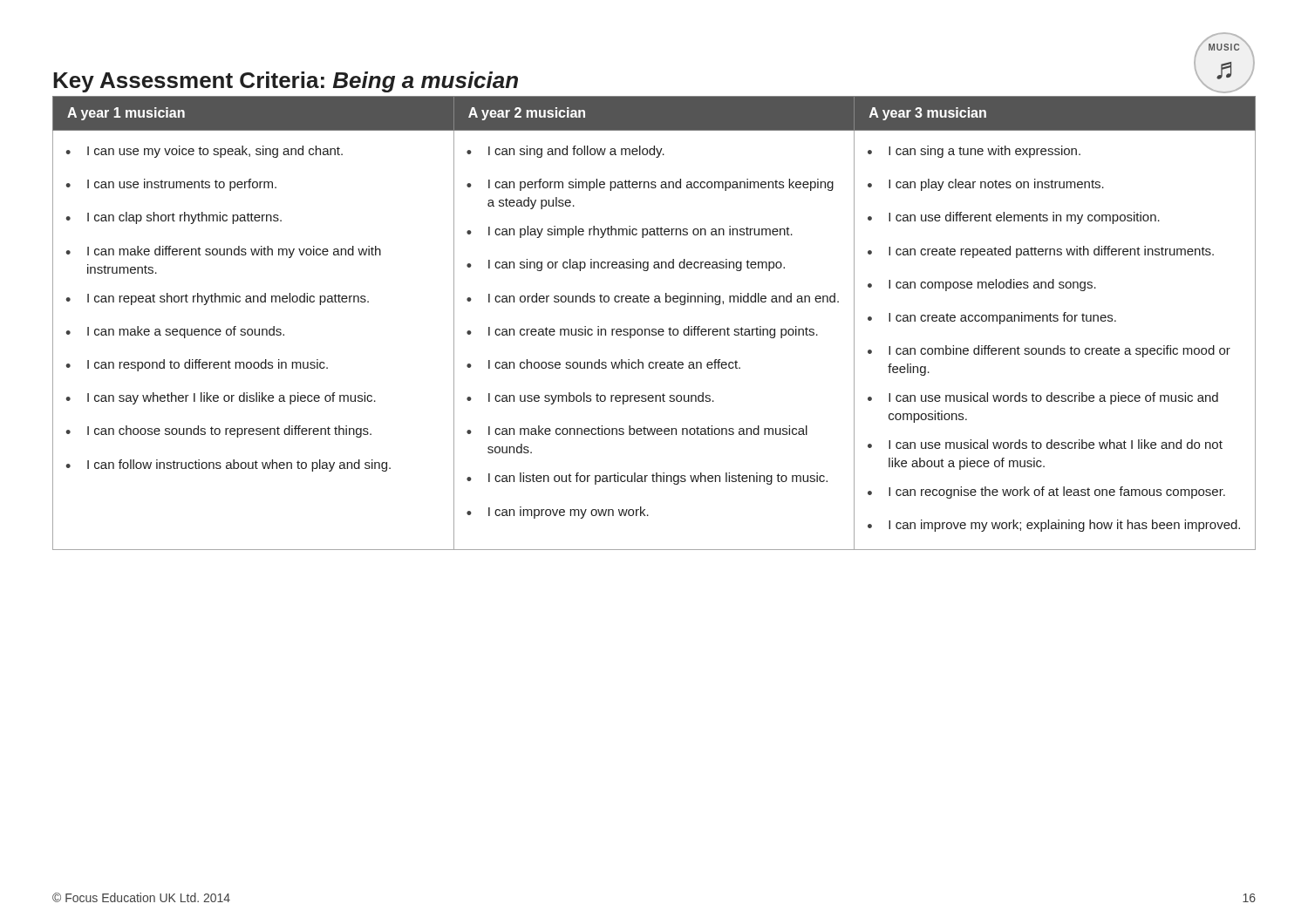The height and width of the screenshot is (924, 1308).
Task: Where is the passage that starts "•I can compose melodies"?
Action: tap(982, 286)
